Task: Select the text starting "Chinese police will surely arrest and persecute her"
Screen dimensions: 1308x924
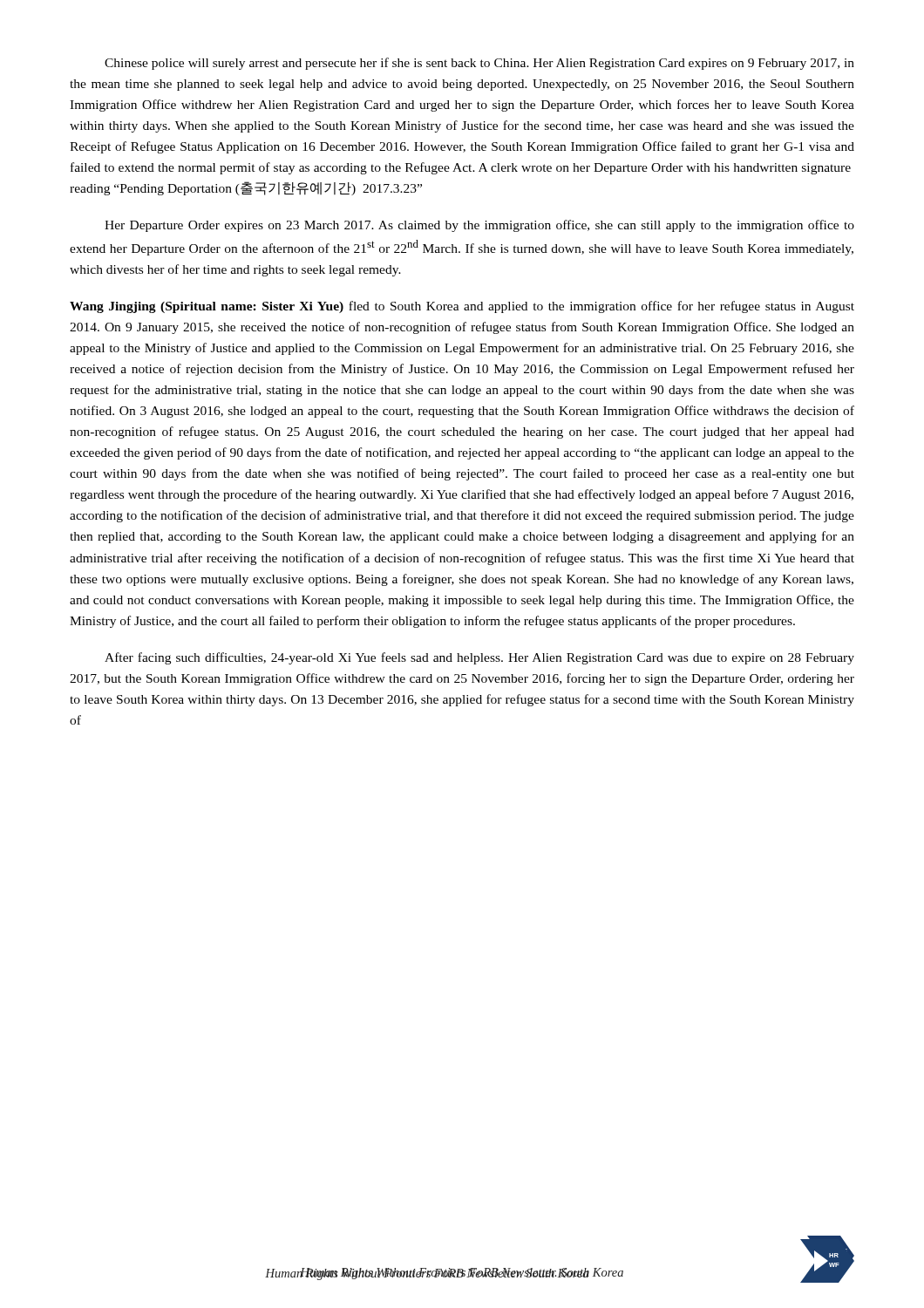Action: pos(462,126)
